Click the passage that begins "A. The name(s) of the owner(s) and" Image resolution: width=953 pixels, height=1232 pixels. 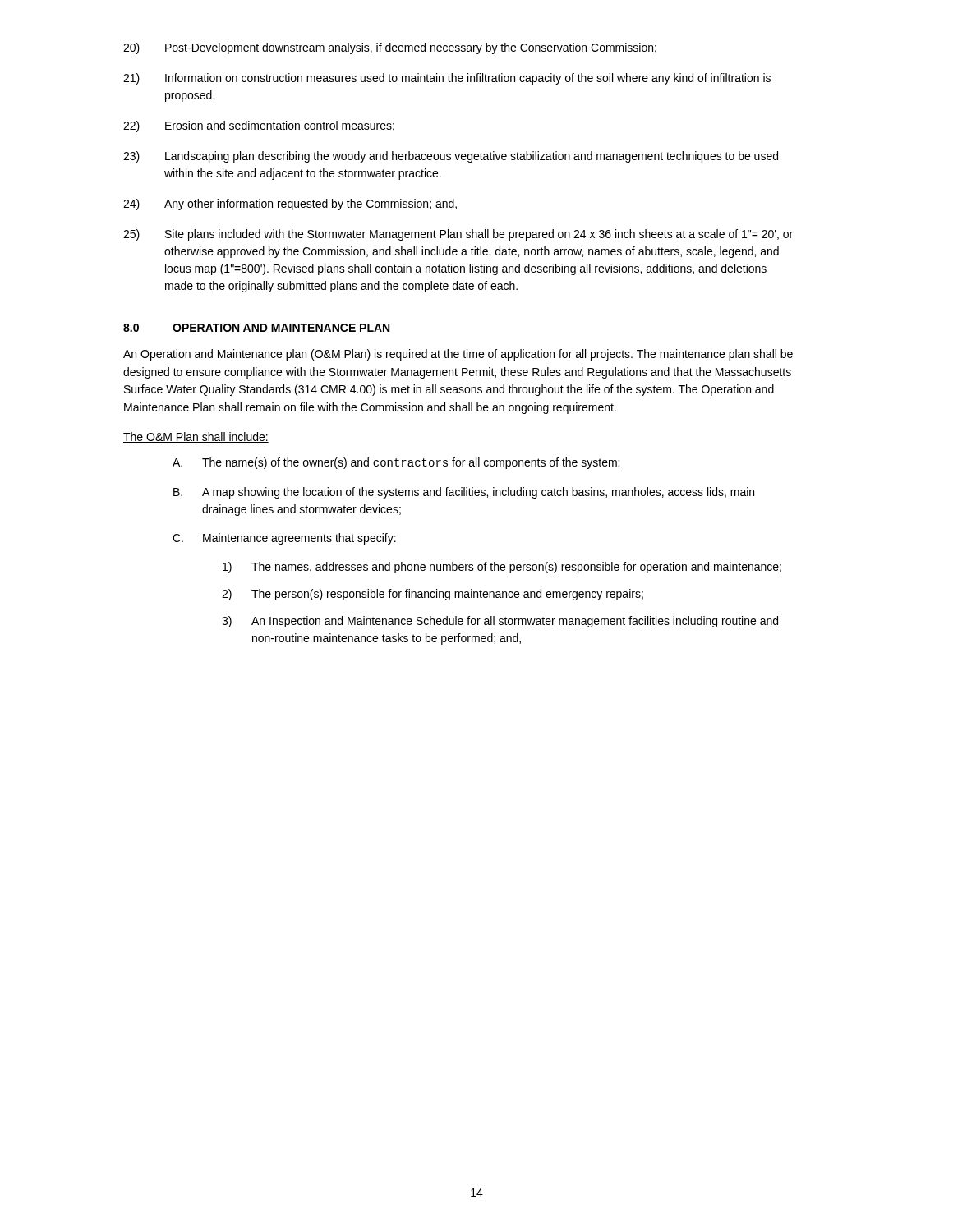[x=485, y=464]
